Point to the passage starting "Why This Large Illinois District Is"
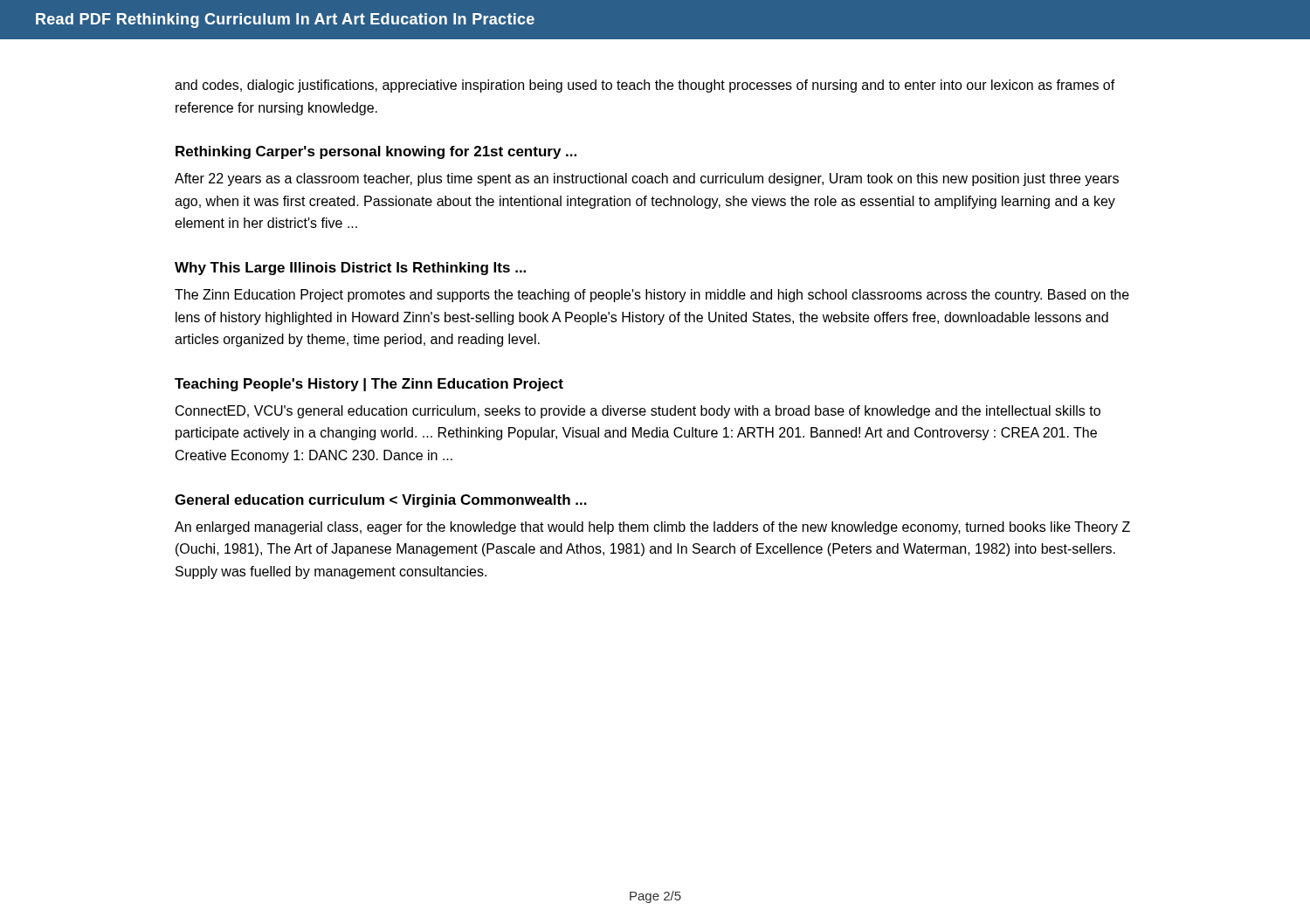 click(351, 268)
